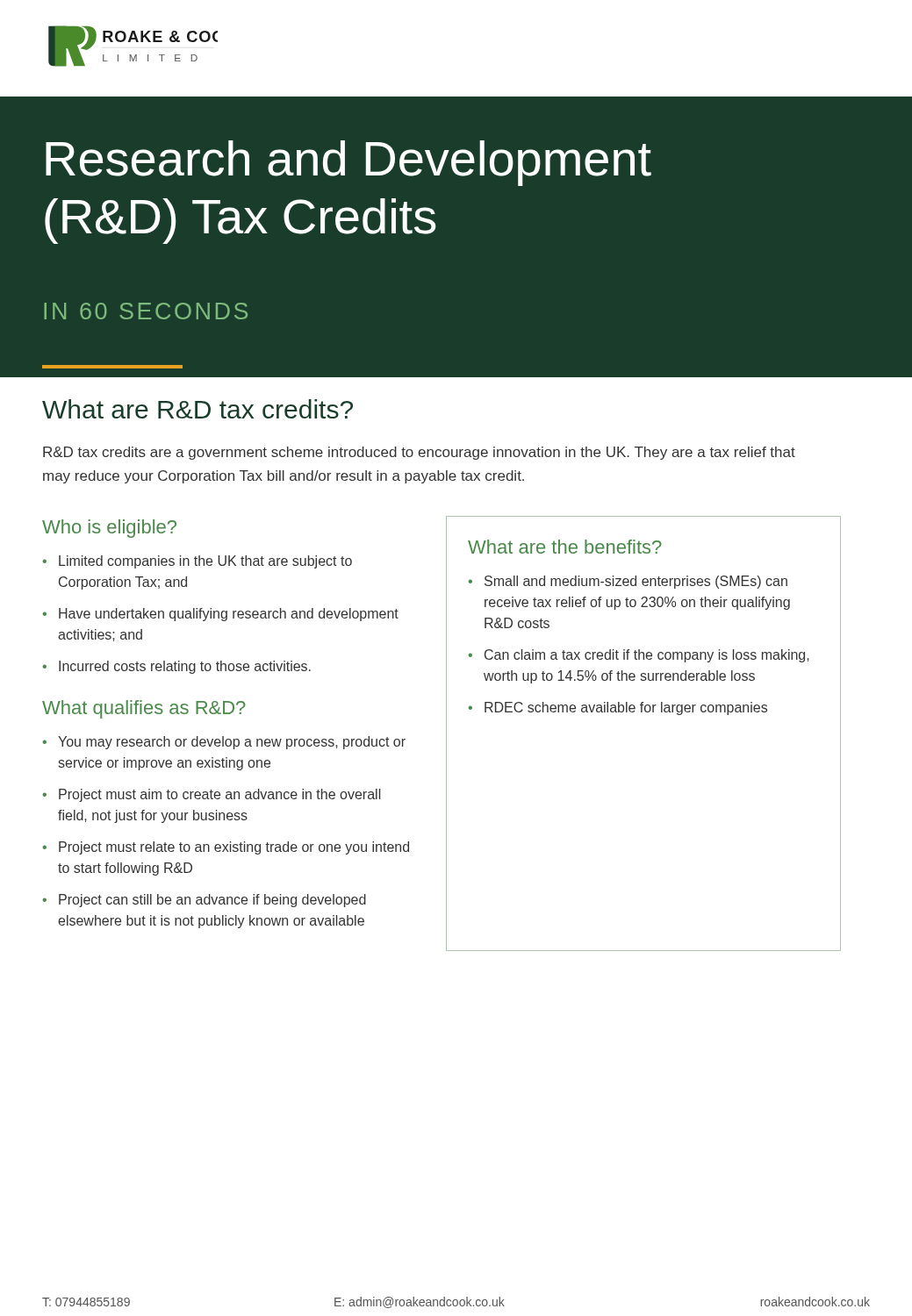Locate the text block starting "Have undertaken qualifying research and development"
This screenshot has width=912, height=1316.
pyautogui.click(x=228, y=625)
